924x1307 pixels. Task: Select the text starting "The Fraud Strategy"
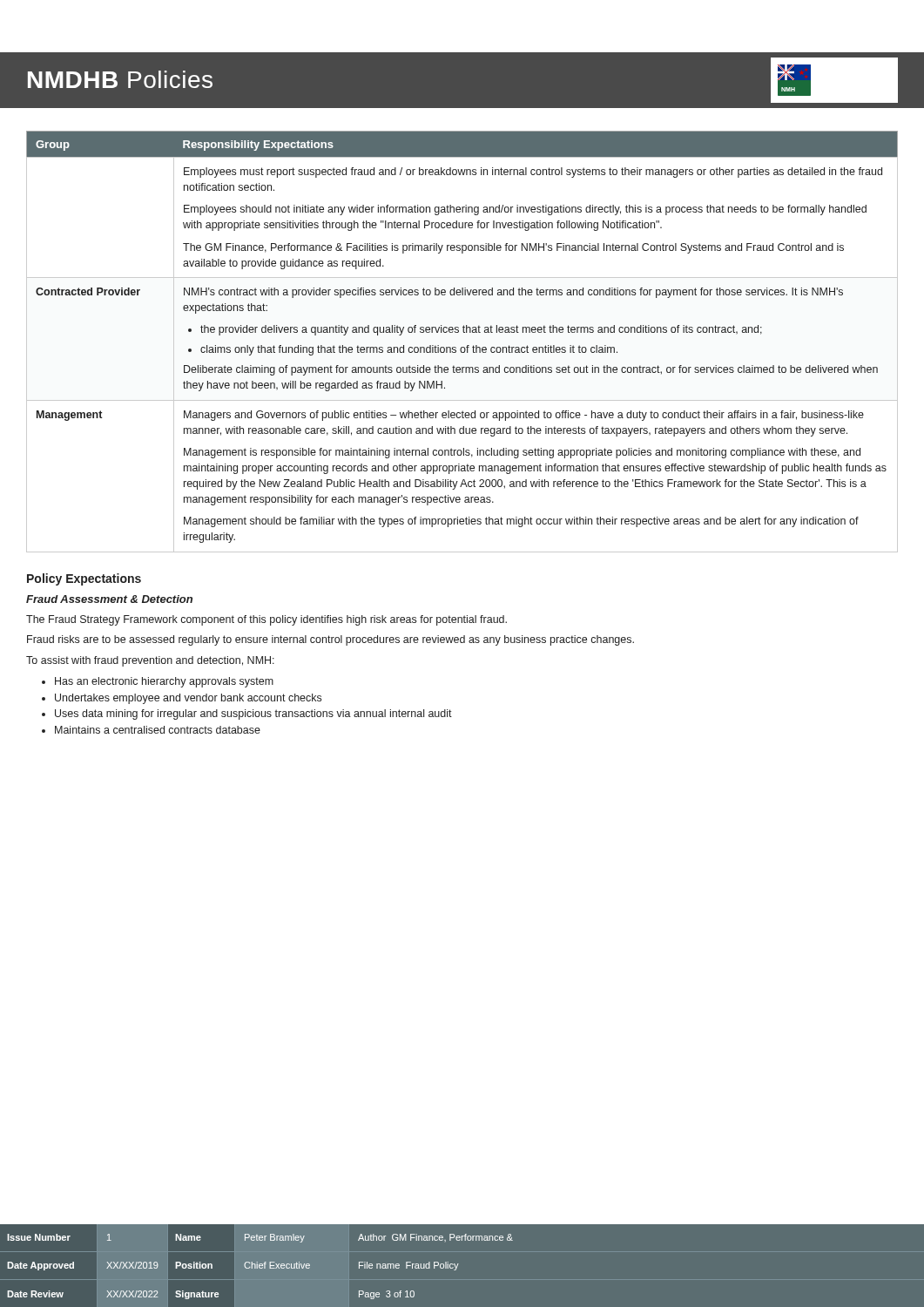click(267, 619)
